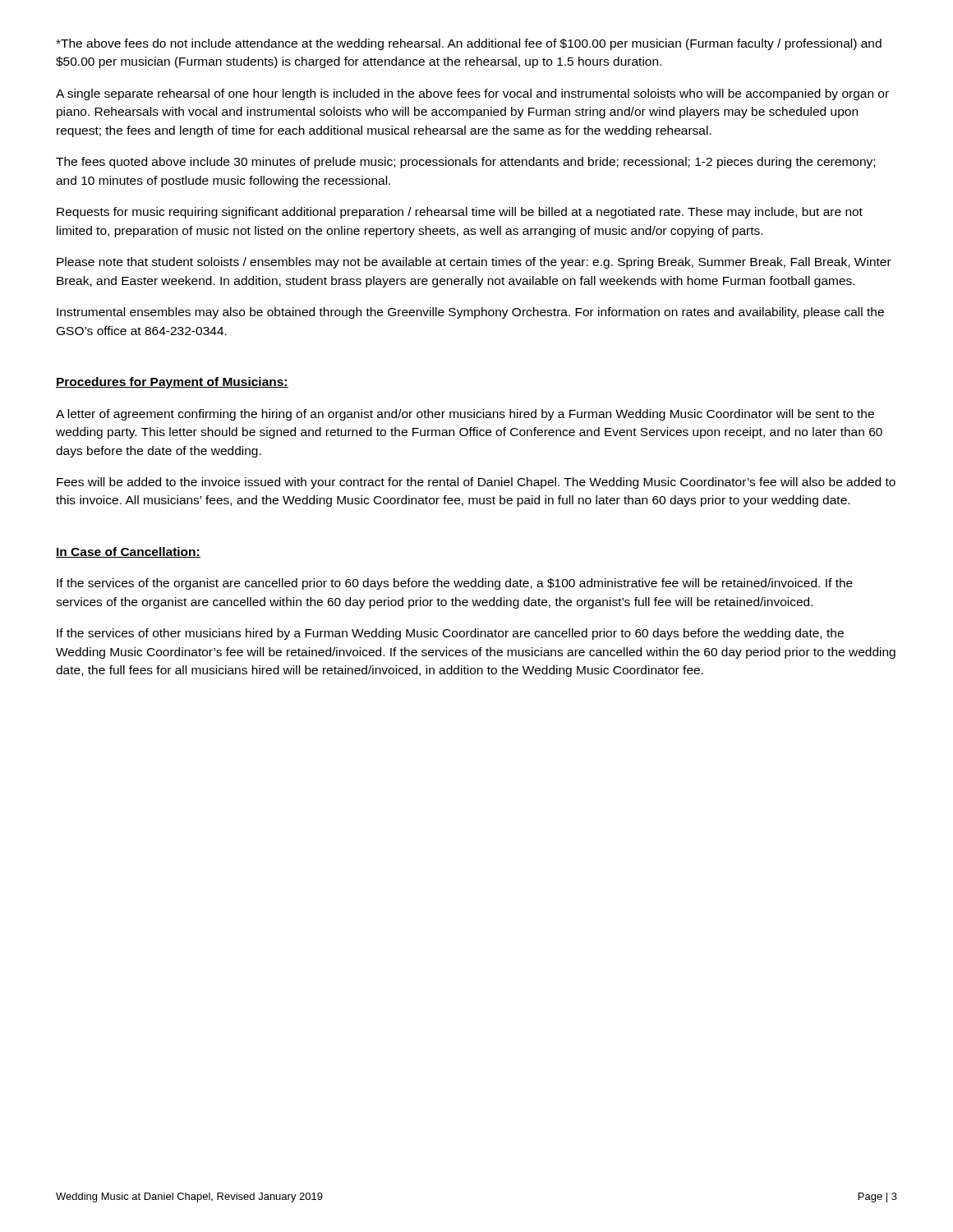Find the element starting "A letter of agreement confirming"
Viewport: 953px width, 1232px height.
pyautogui.click(x=469, y=432)
